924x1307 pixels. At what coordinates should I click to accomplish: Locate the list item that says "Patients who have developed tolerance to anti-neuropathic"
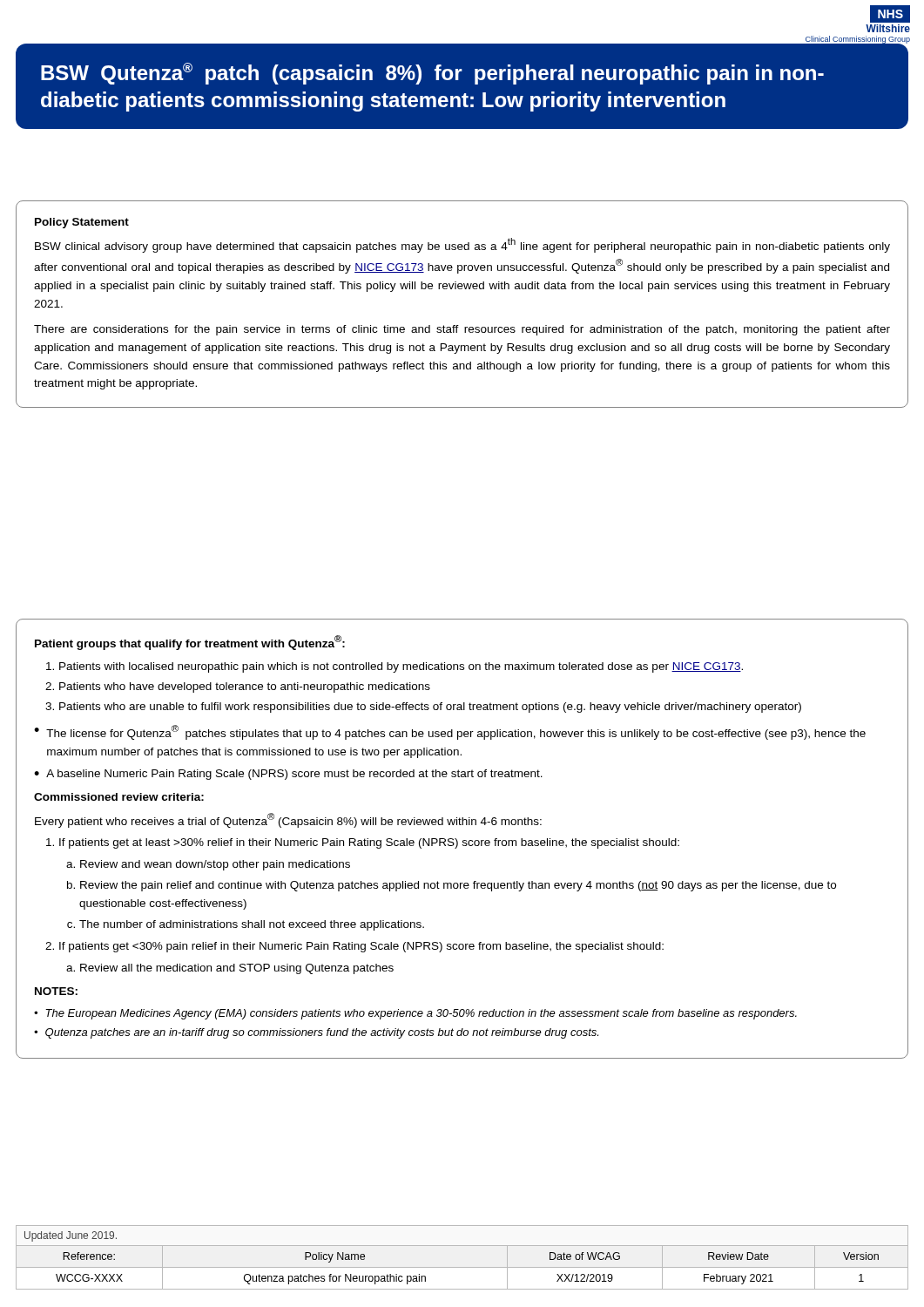(x=244, y=686)
